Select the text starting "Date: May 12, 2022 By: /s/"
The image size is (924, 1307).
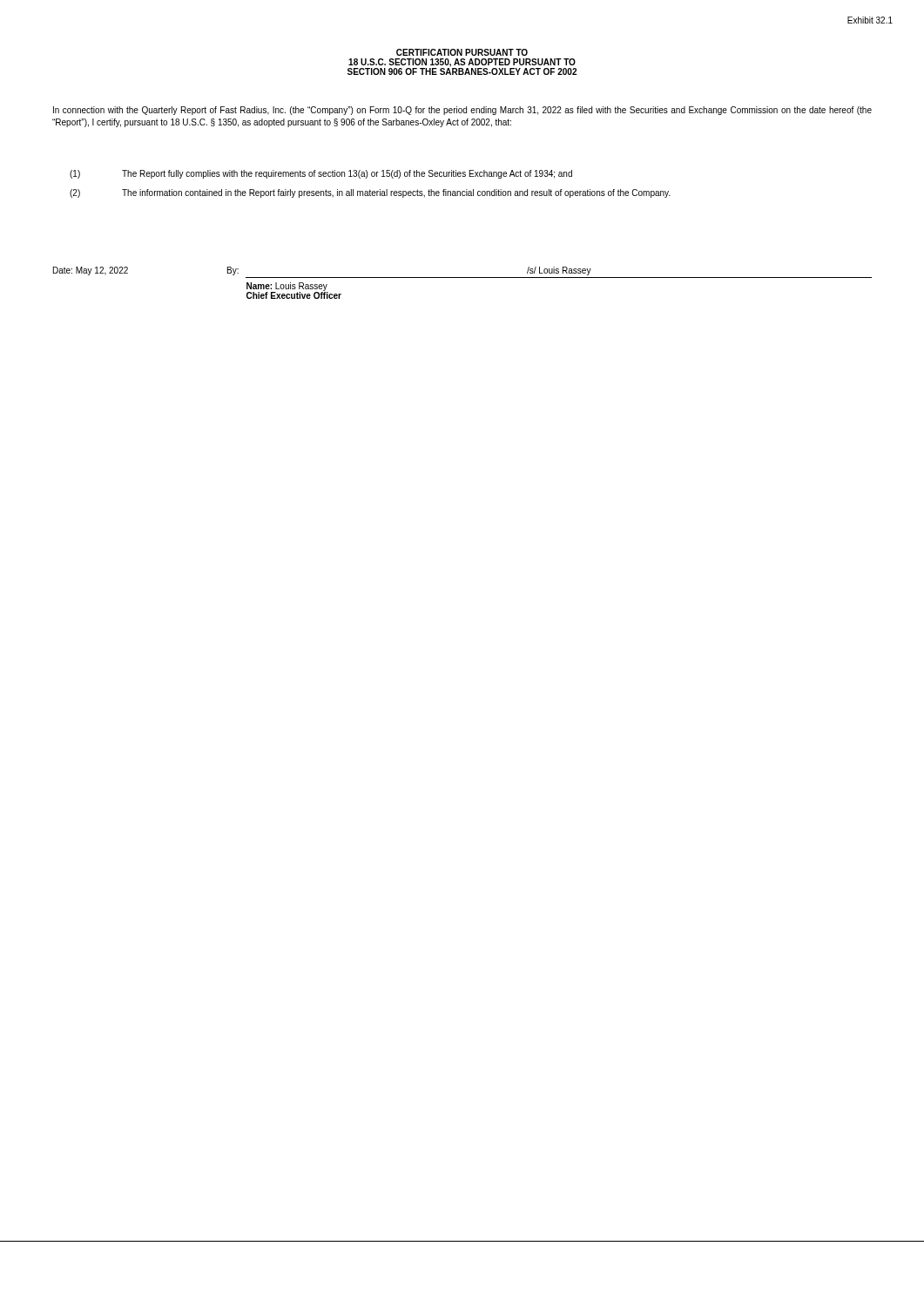pos(462,283)
